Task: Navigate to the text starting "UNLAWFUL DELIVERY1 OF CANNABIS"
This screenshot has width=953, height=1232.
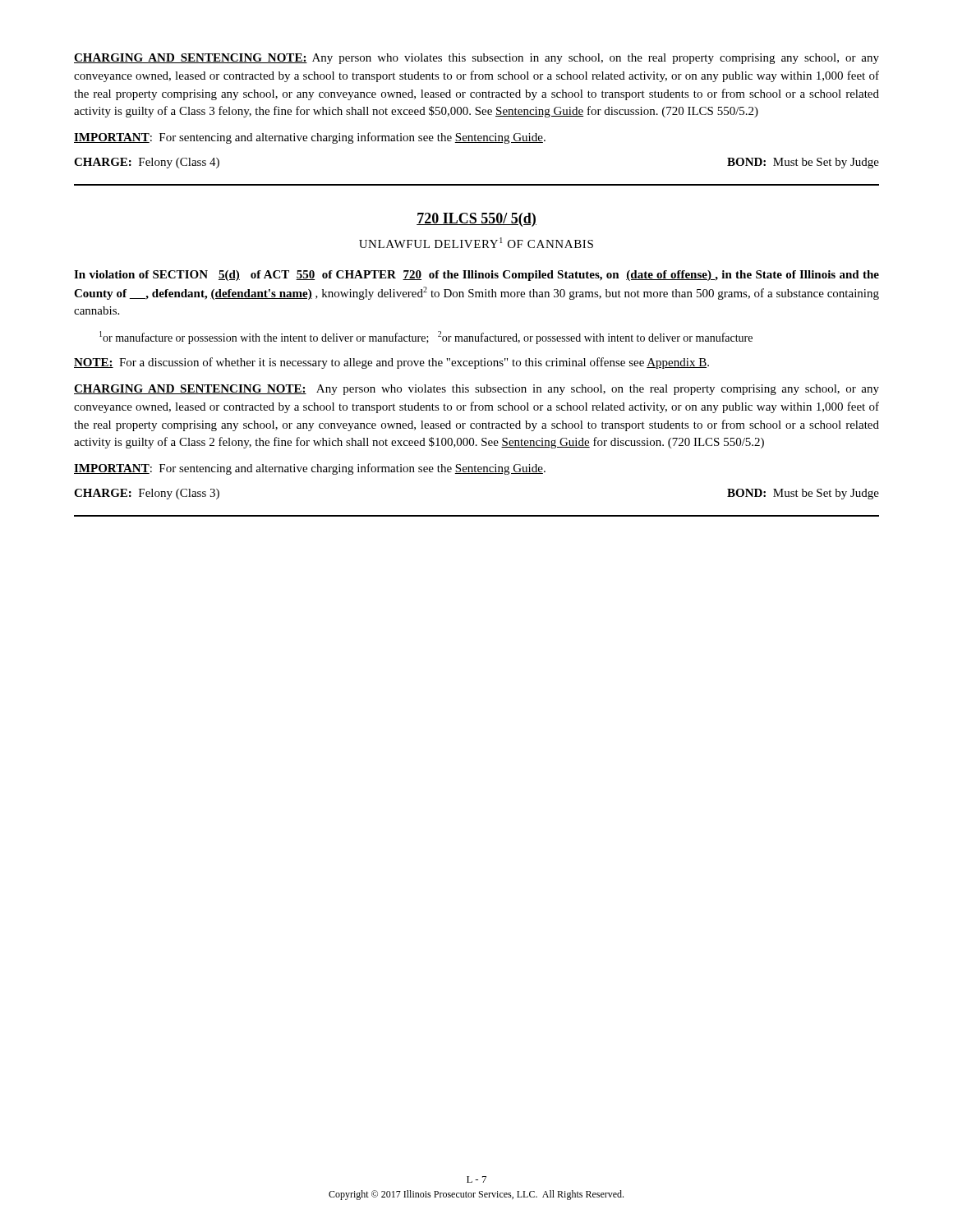Action: [476, 243]
